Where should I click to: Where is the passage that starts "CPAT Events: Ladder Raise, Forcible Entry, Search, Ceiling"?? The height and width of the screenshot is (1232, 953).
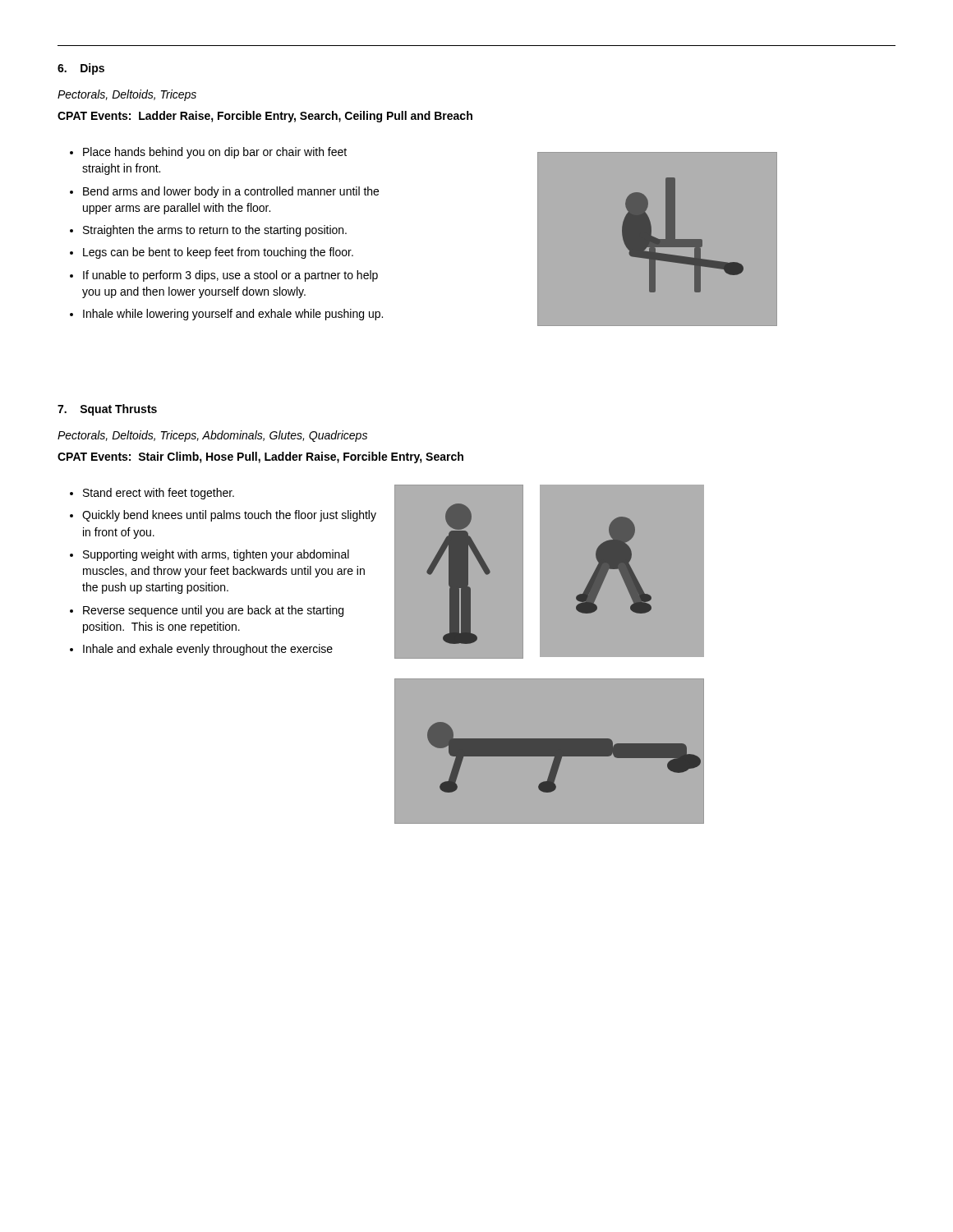click(x=265, y=116)
